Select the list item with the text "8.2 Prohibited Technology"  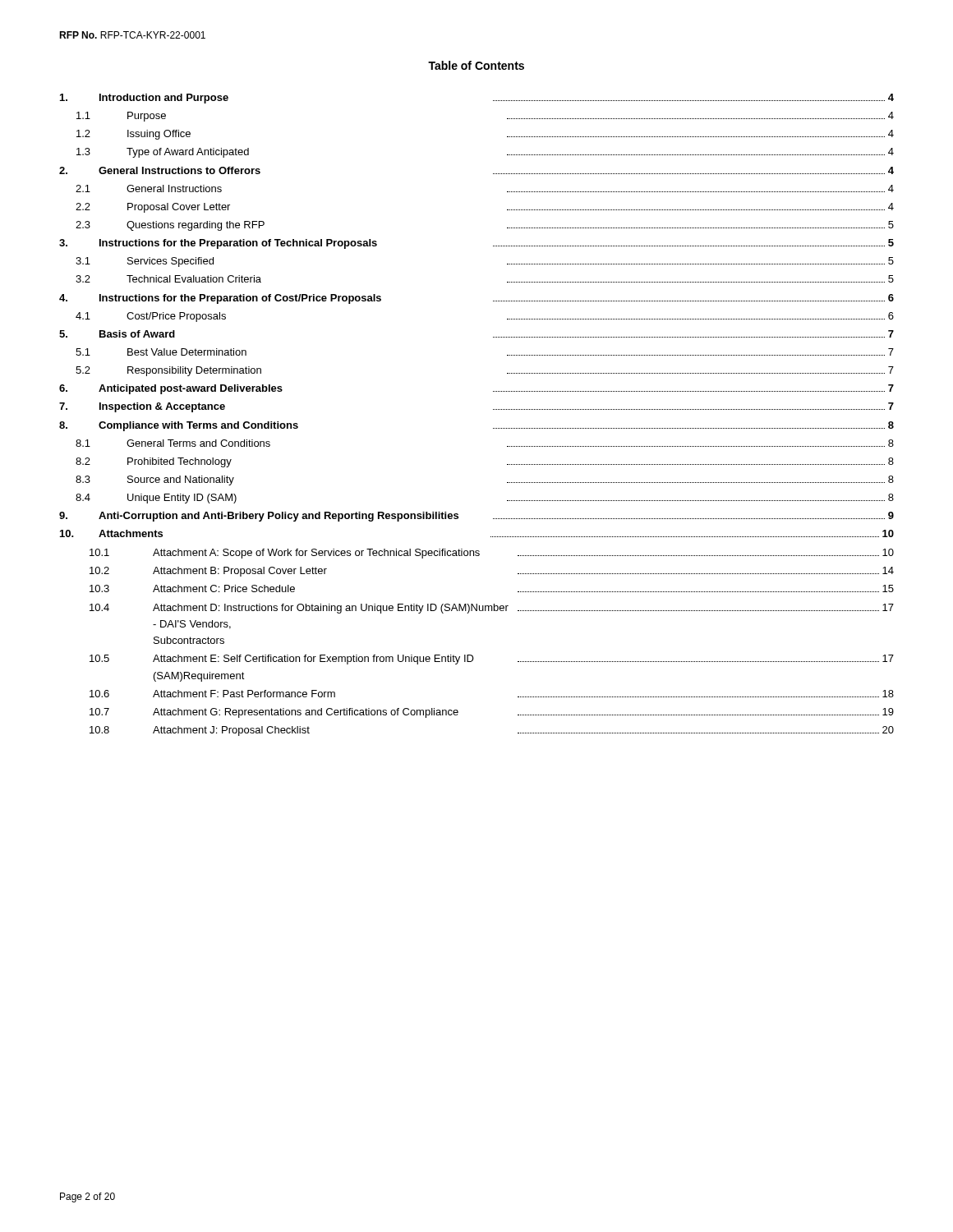click(184, 462)
